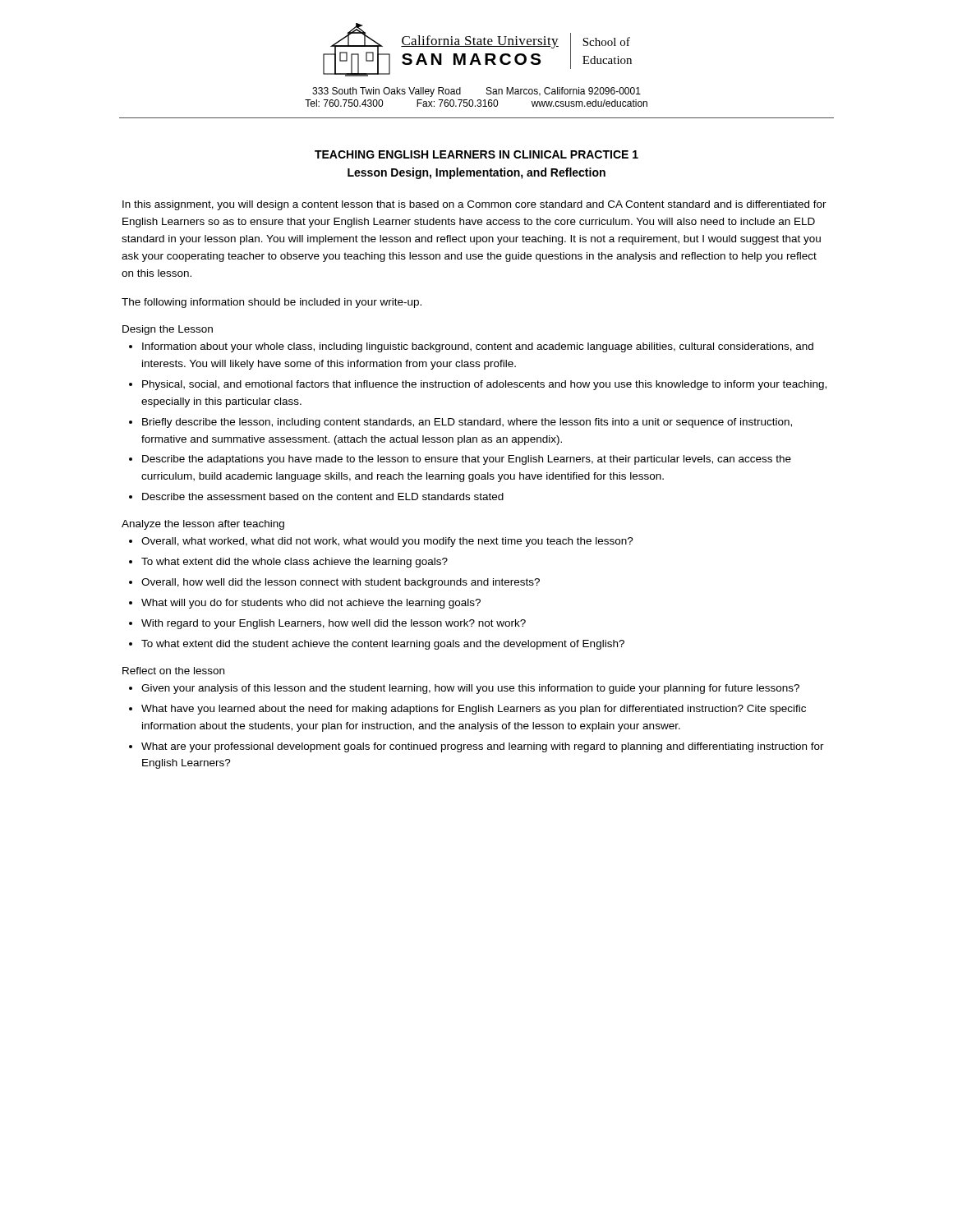Locate the text starting "To what extent did the student"
Viewport: 953px width, 1232px height.
pos(383,643)
